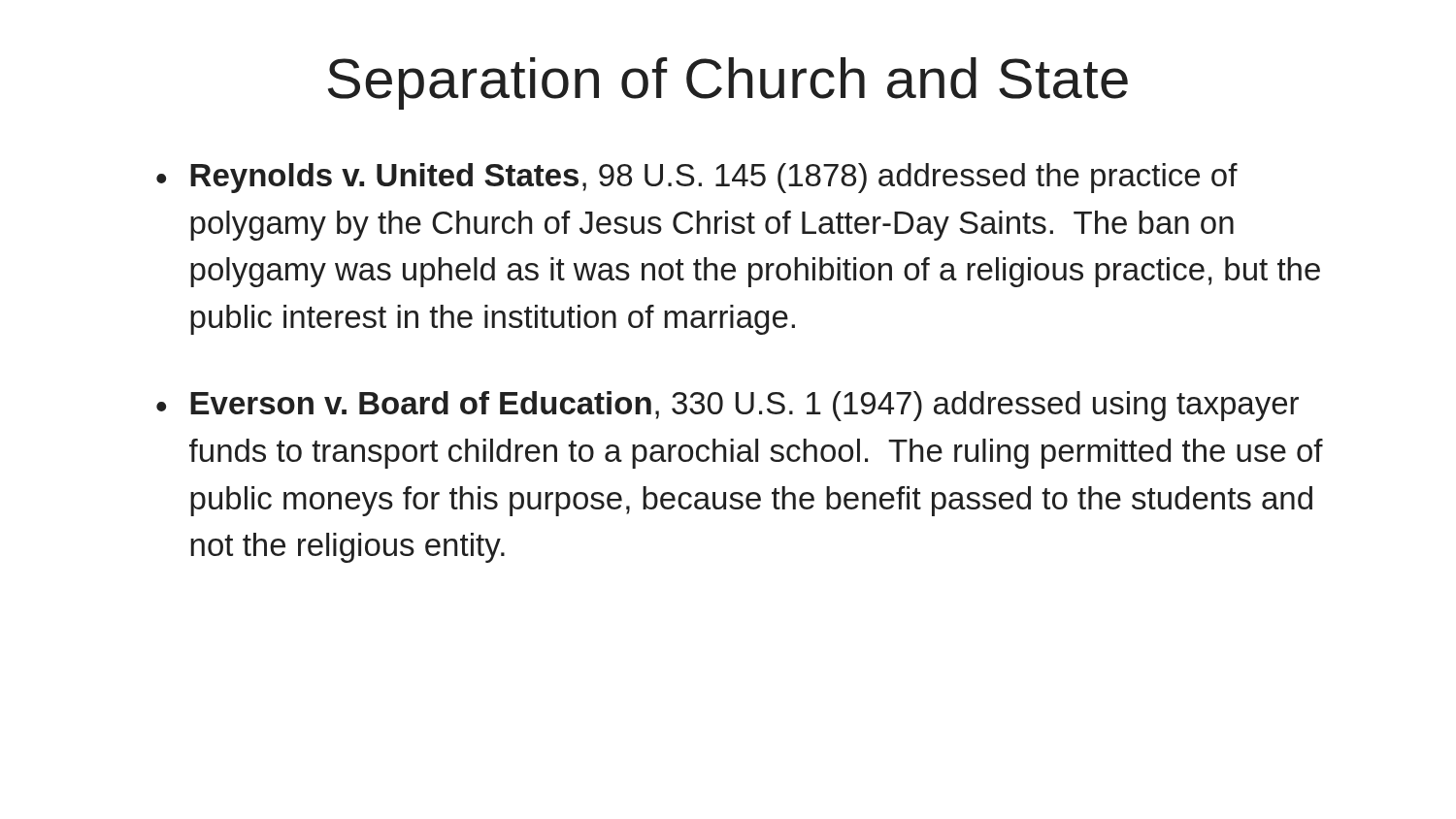The height and width of the screenshot is (819, 1456).
Task: Select the passage starting "• Reynolds v. United States, 98 U.S."
Action: pos(757,247)
